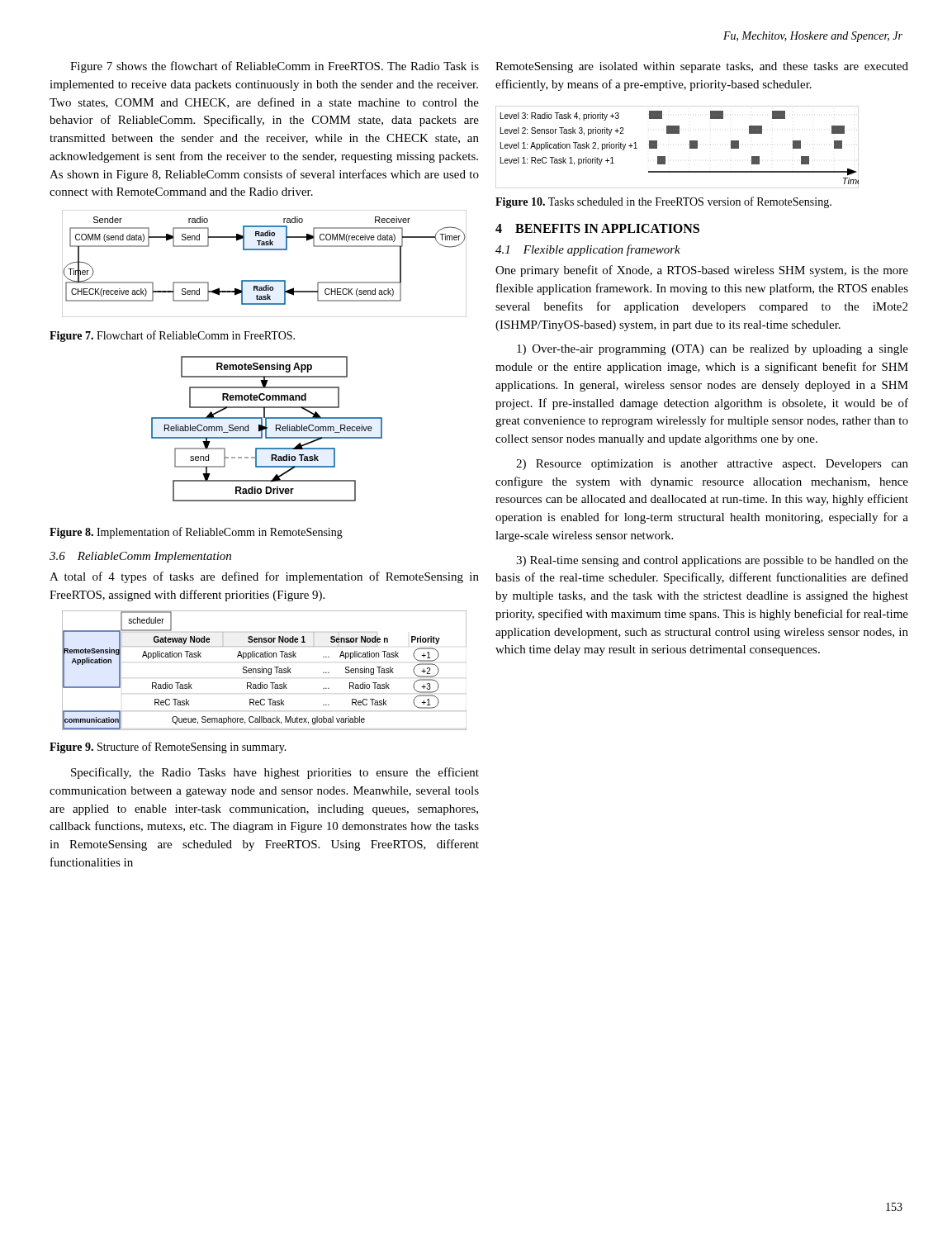952x1239 pixels.
Task: Click the caption that begins "Figure 9. Structure of"
Action: [x=168, y=747]
